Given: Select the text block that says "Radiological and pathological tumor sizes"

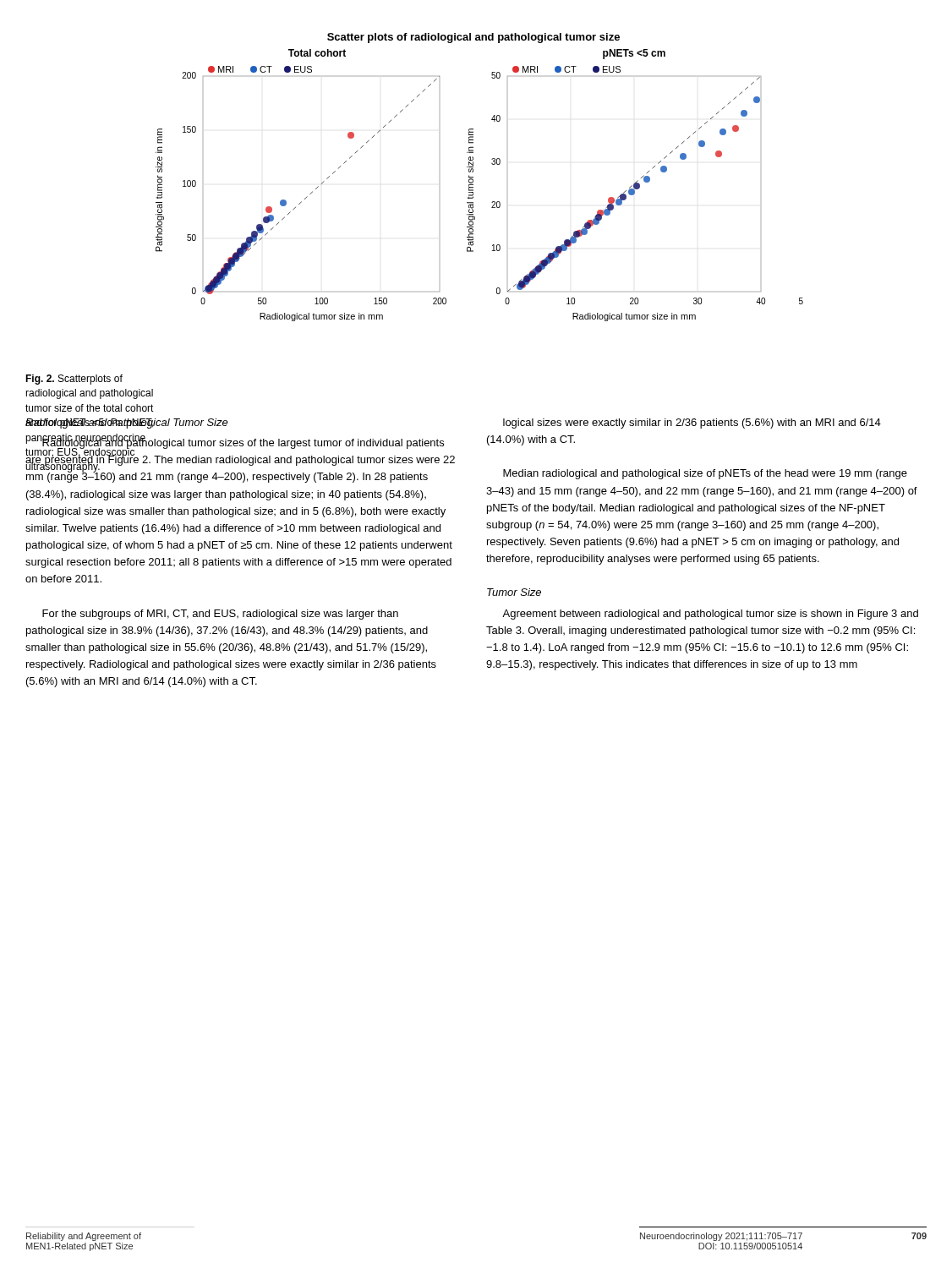Looking at the screenshot, I should pos(240,511).
